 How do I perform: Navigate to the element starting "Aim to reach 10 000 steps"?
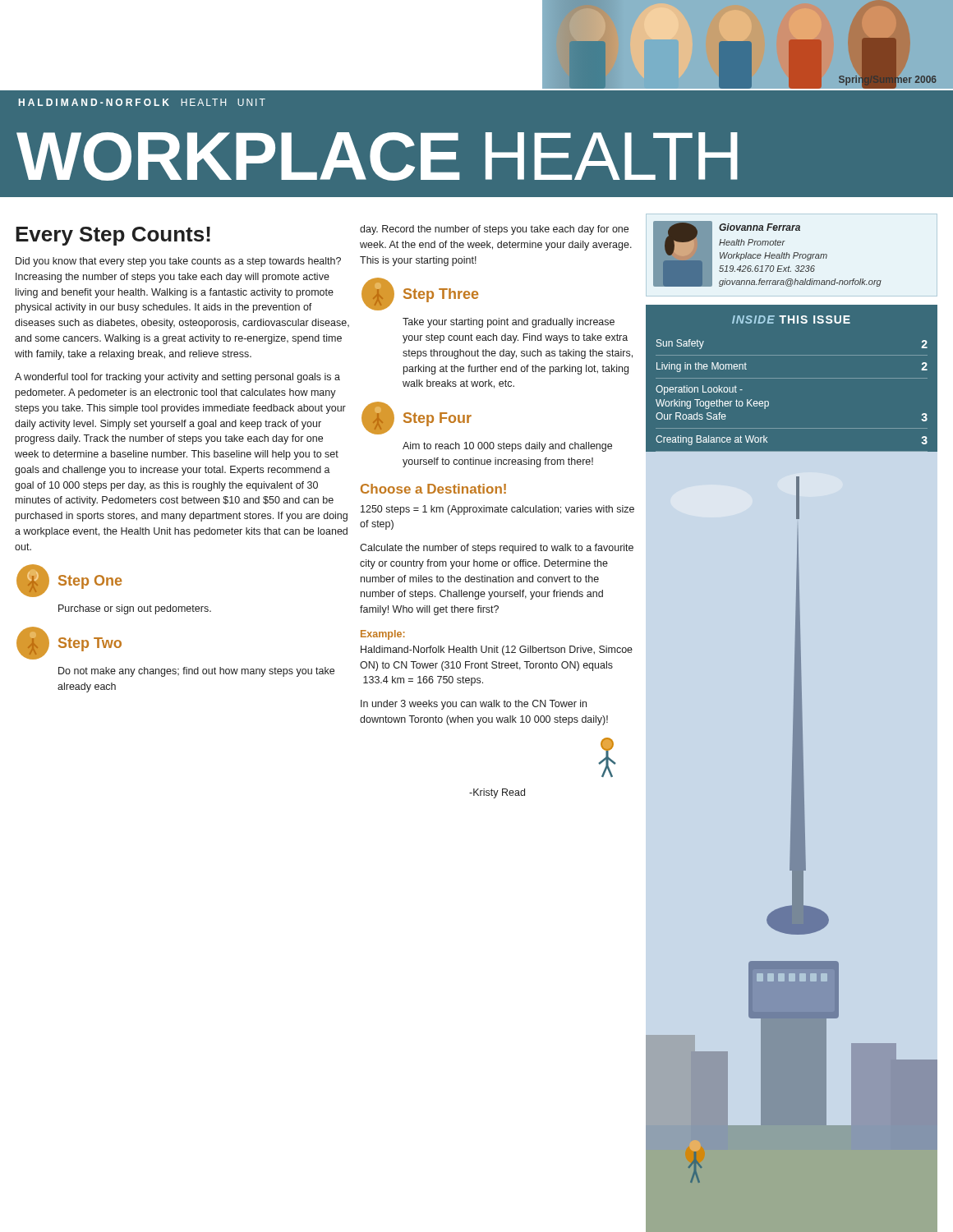(508, 454)
